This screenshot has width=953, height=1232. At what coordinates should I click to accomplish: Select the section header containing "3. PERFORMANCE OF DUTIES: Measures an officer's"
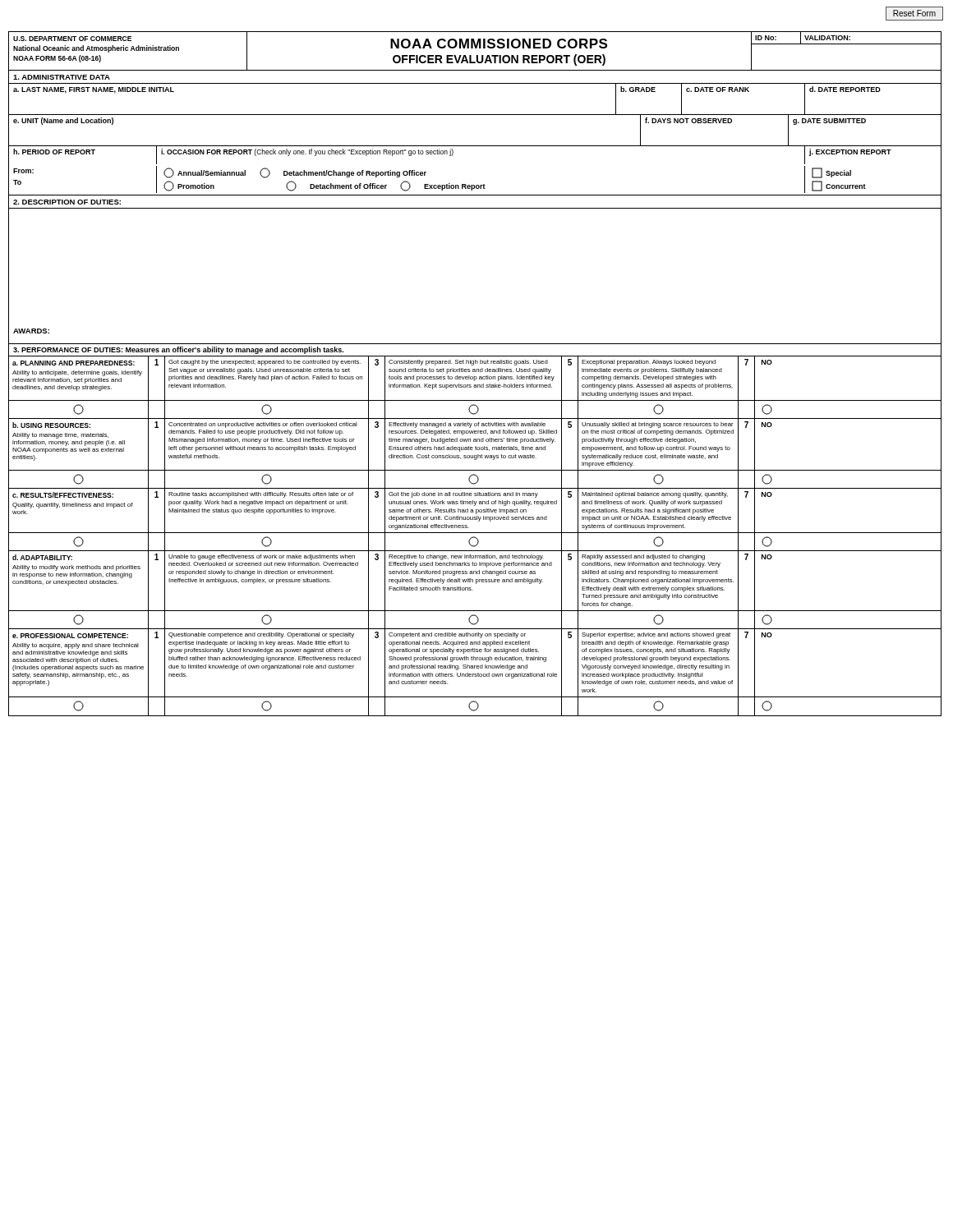pos(179,350)
